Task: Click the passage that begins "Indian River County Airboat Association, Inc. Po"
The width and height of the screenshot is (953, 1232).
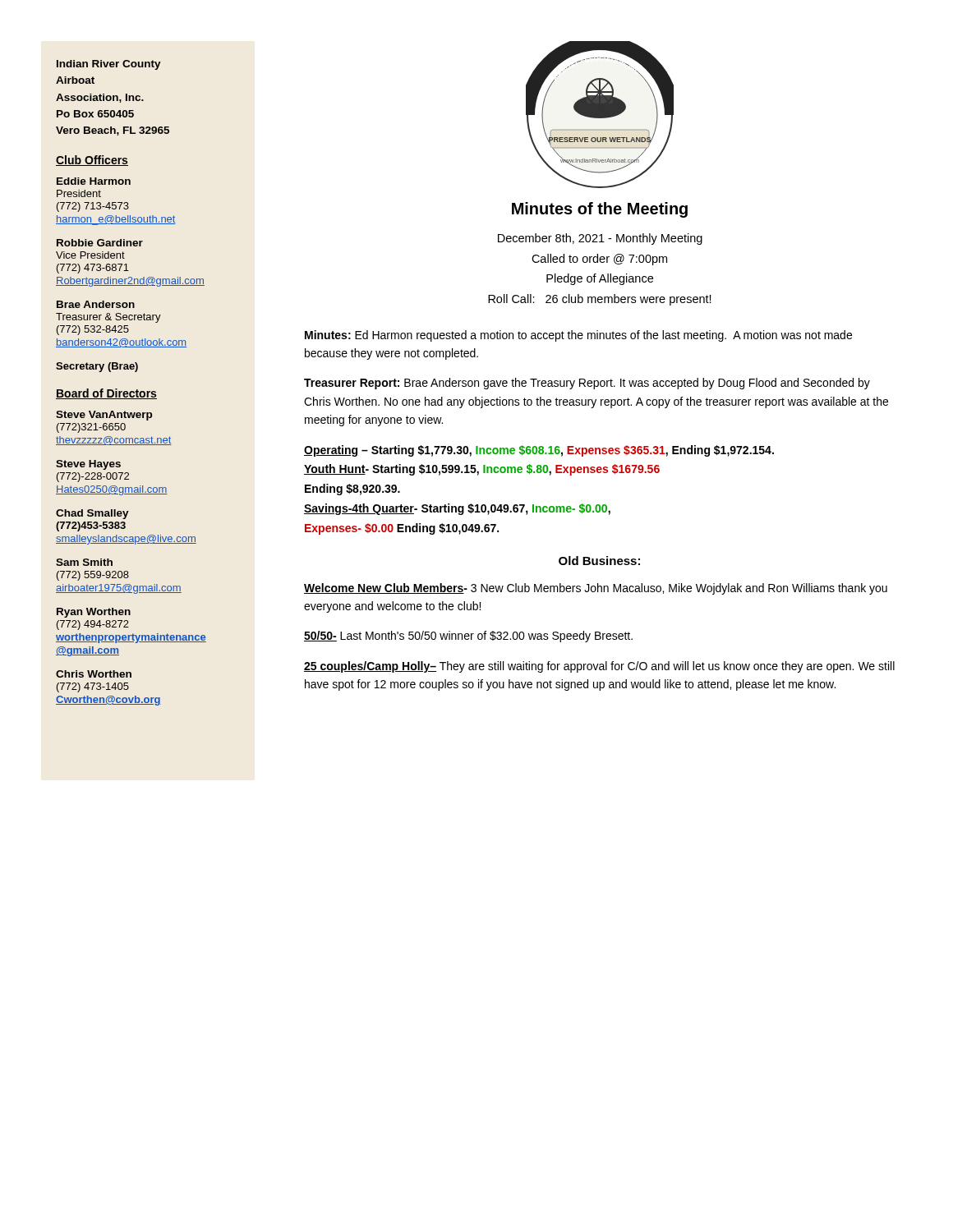Action: tap(113, 97)
